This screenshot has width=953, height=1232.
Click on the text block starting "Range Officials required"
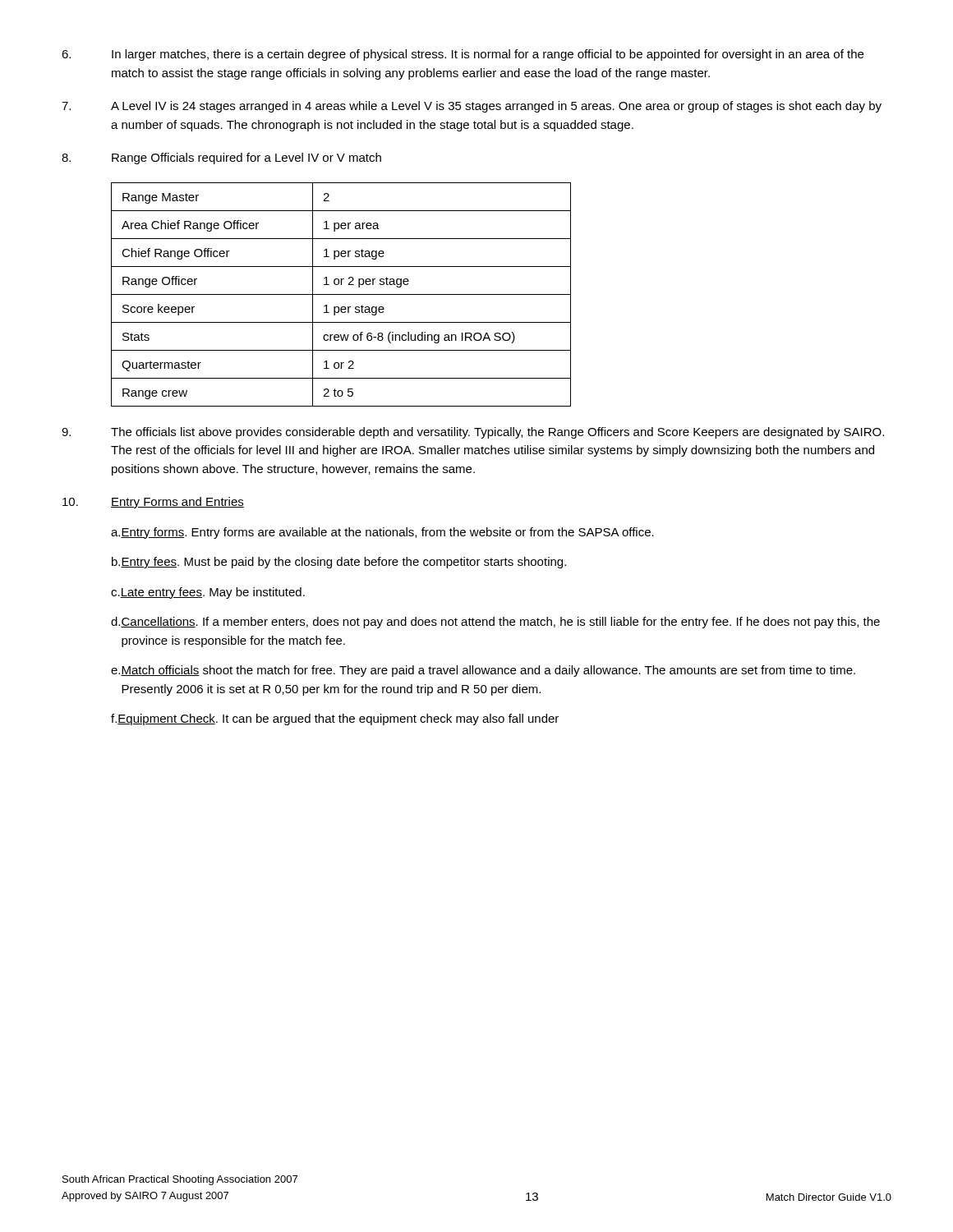pyautogui.click(x=221, y=159)
